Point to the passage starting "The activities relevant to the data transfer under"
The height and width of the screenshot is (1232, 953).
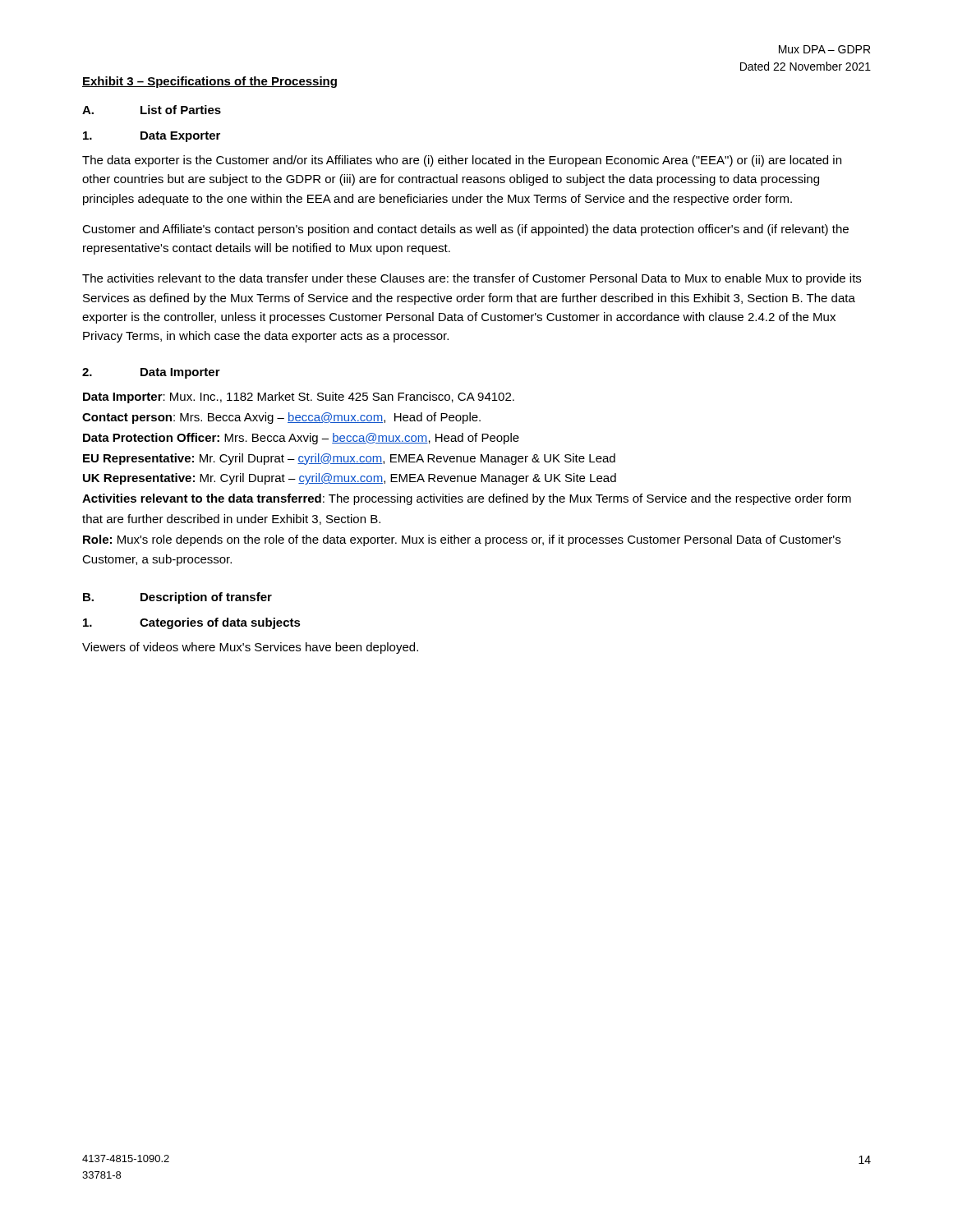(476, 307)
